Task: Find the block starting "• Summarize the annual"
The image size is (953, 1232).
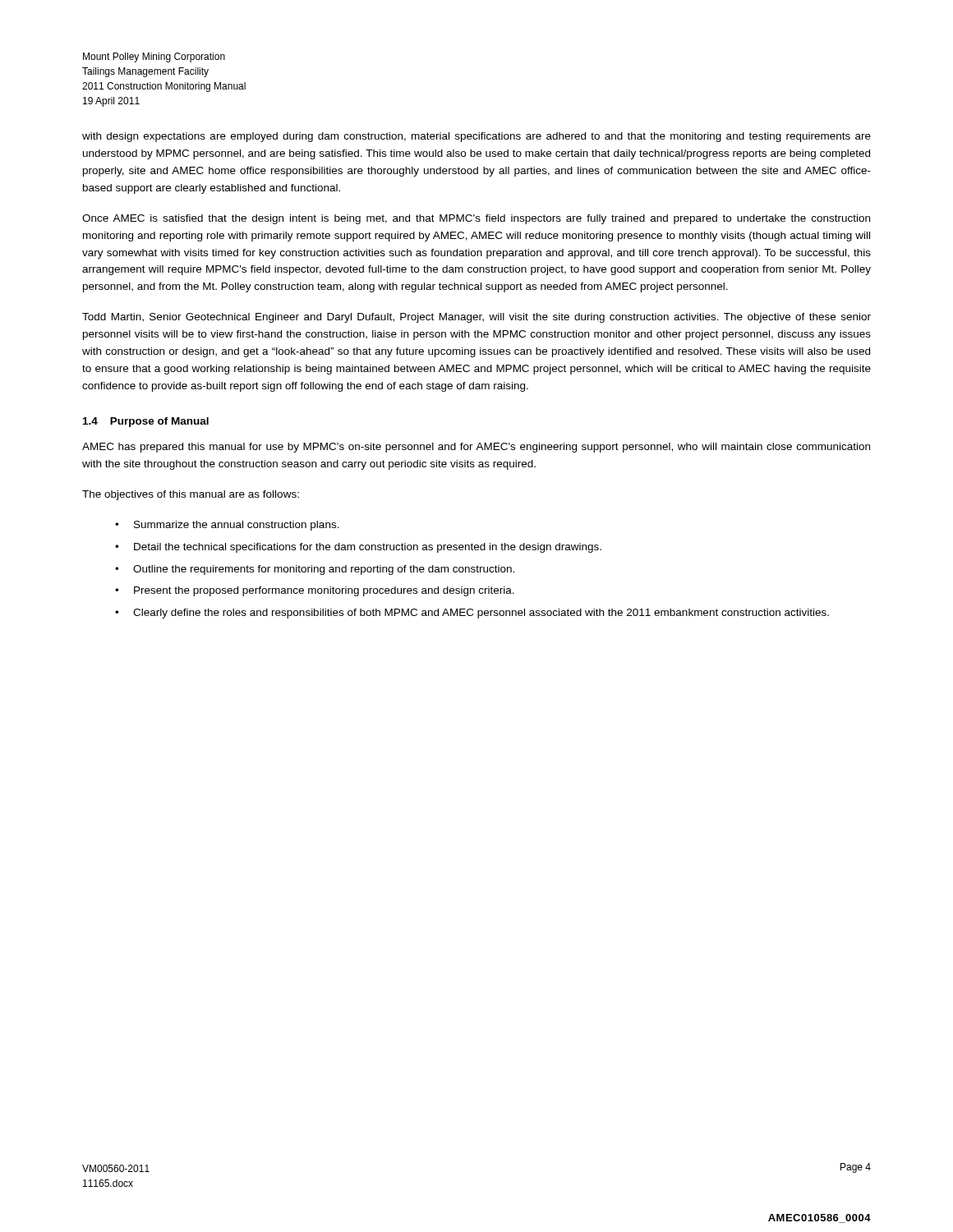Action: (x=227, y=526)
